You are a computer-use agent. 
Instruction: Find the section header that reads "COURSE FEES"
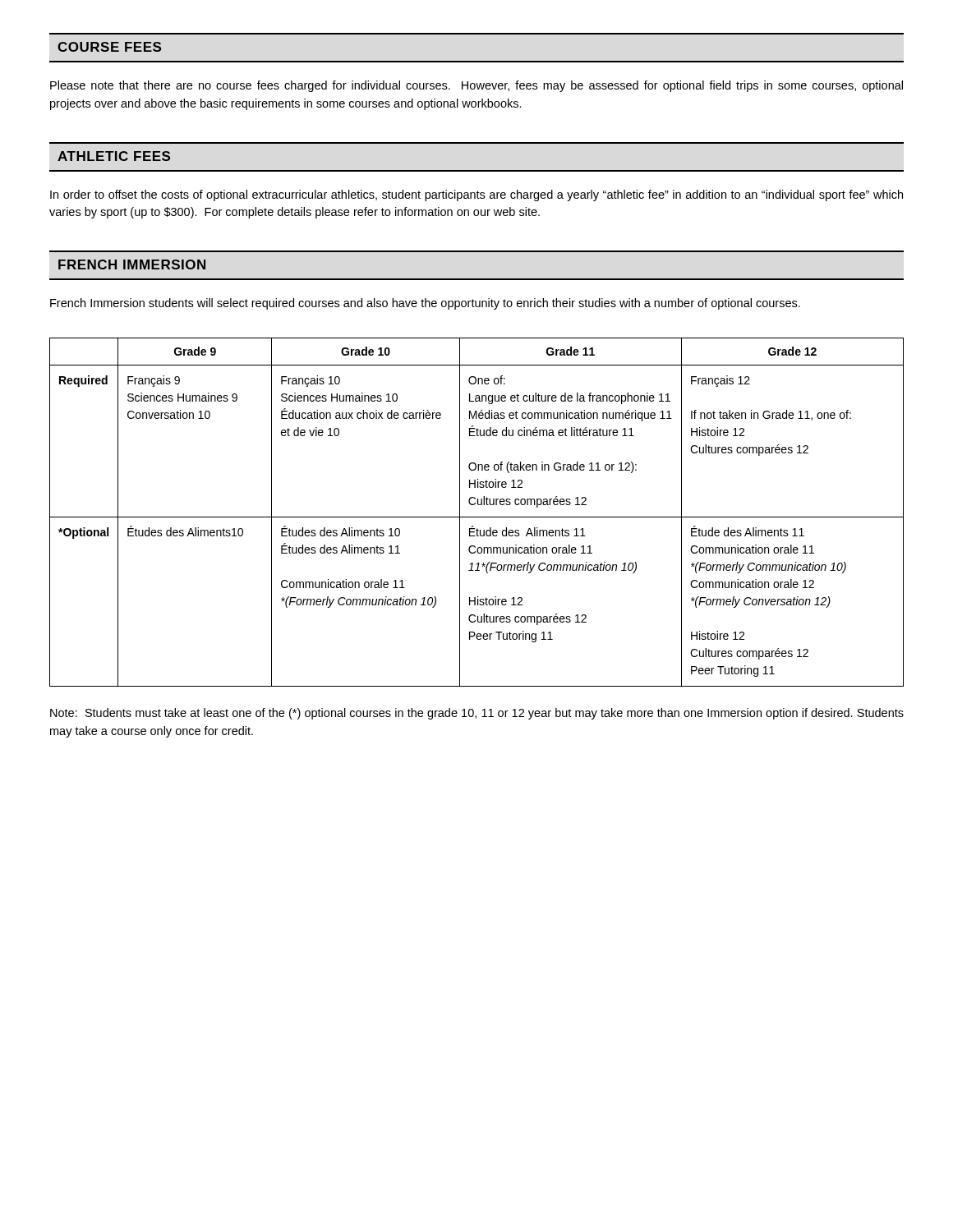[110, 47]
